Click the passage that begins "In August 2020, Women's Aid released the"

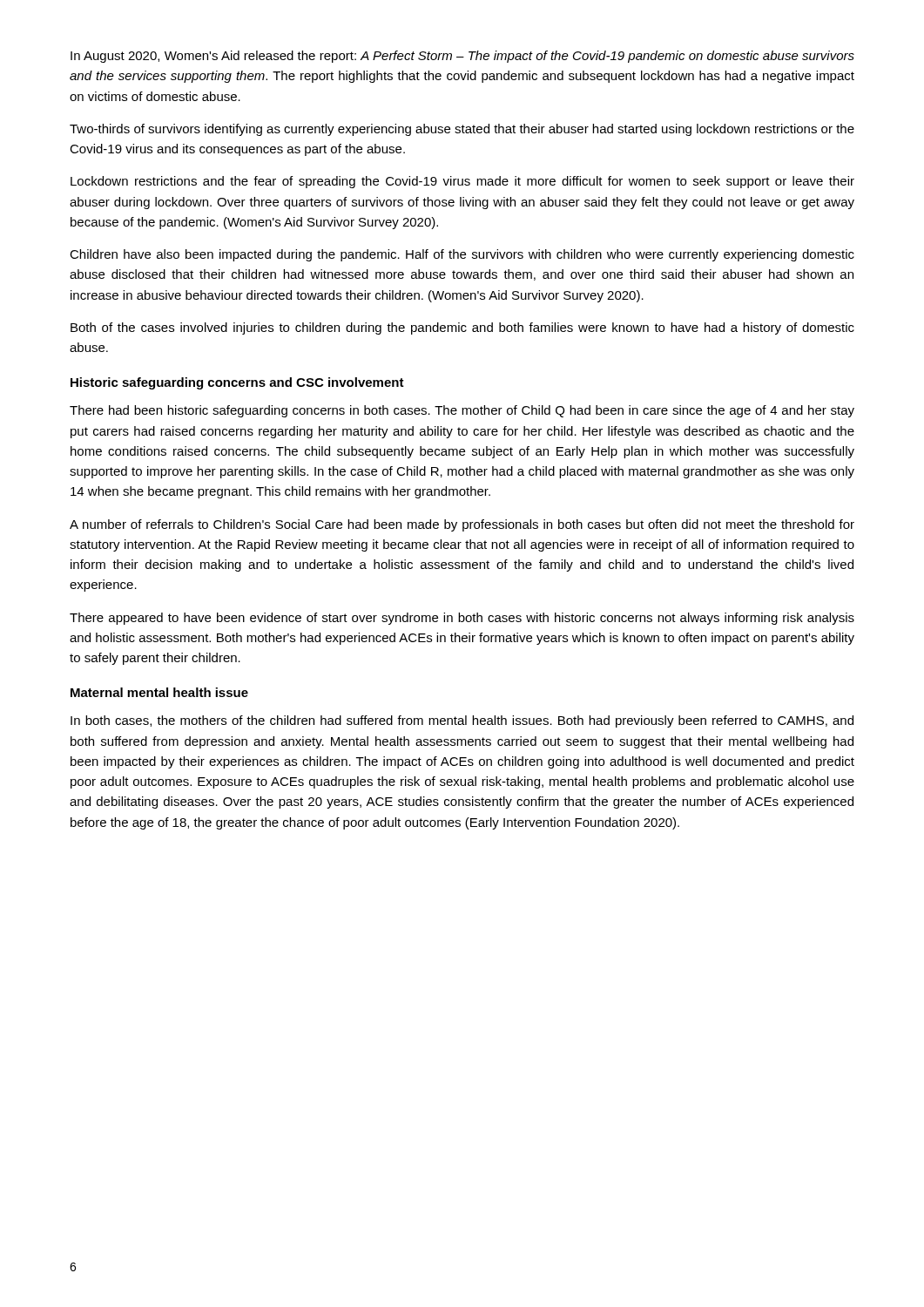[462, 76]
